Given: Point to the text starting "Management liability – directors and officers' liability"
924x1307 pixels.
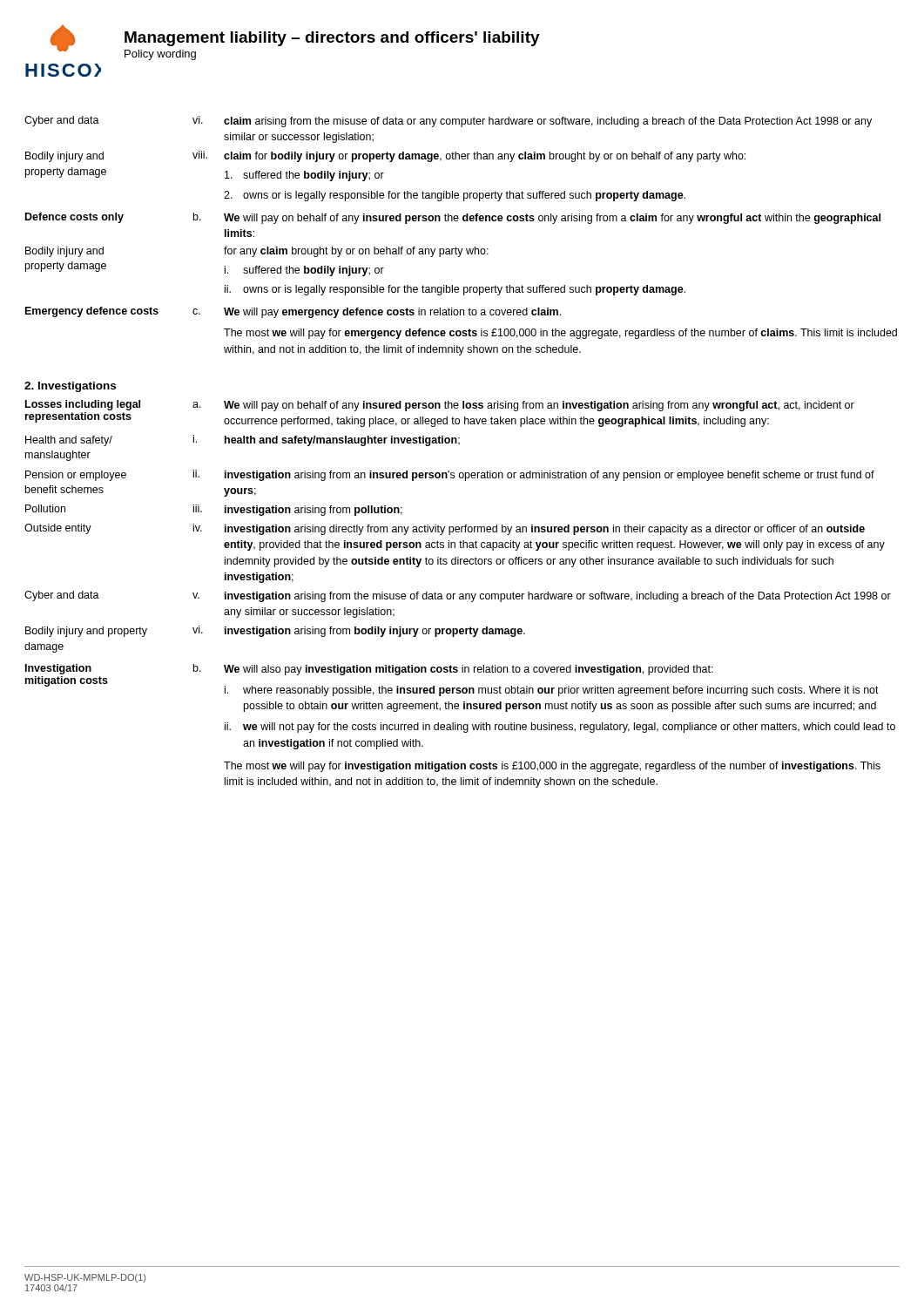Looking at the screenshot, I should (x=332, y=37).
